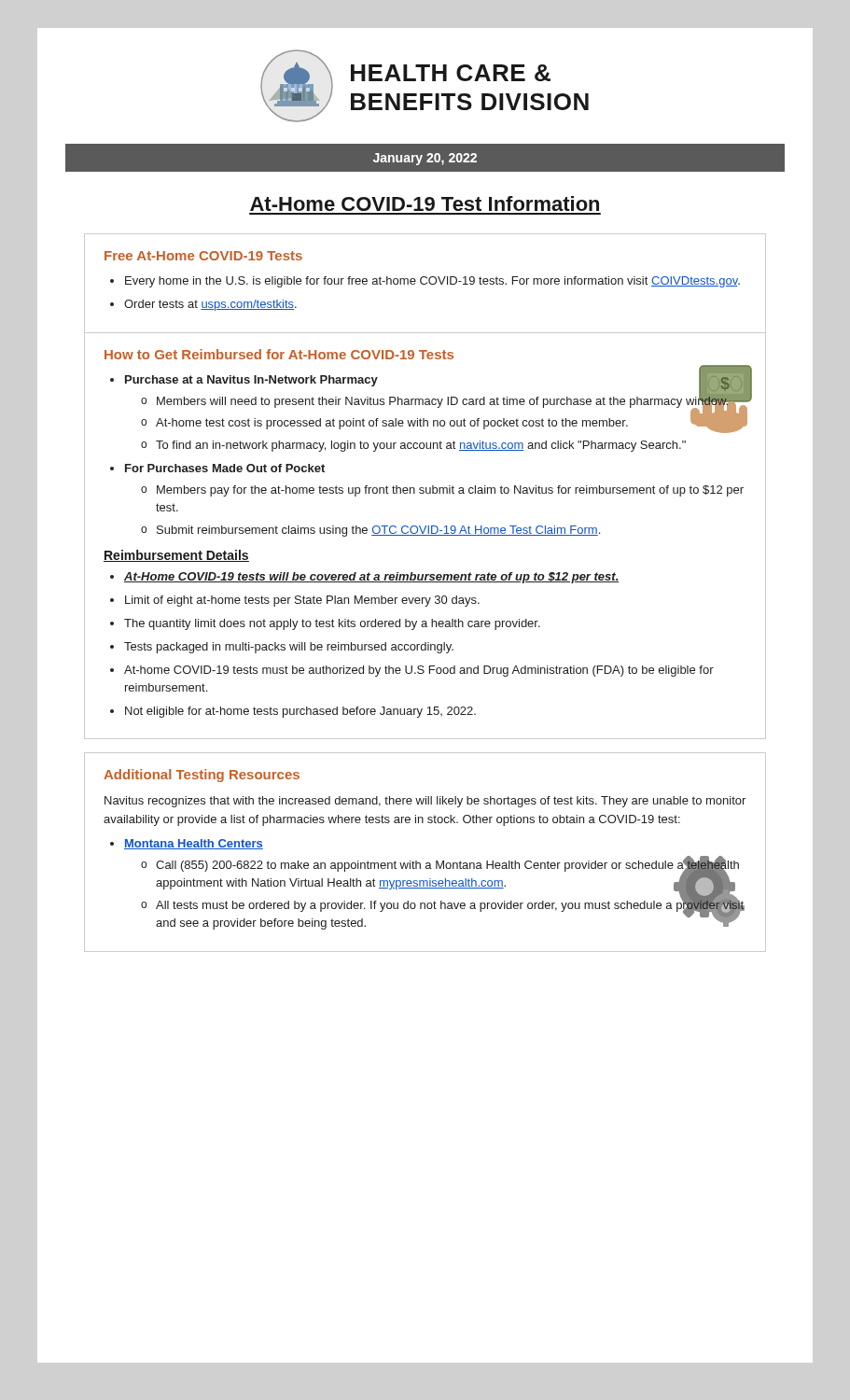
Task: Find the section header containing "How to Get Reimbursed for At-Home"
Action: (279, 354)
